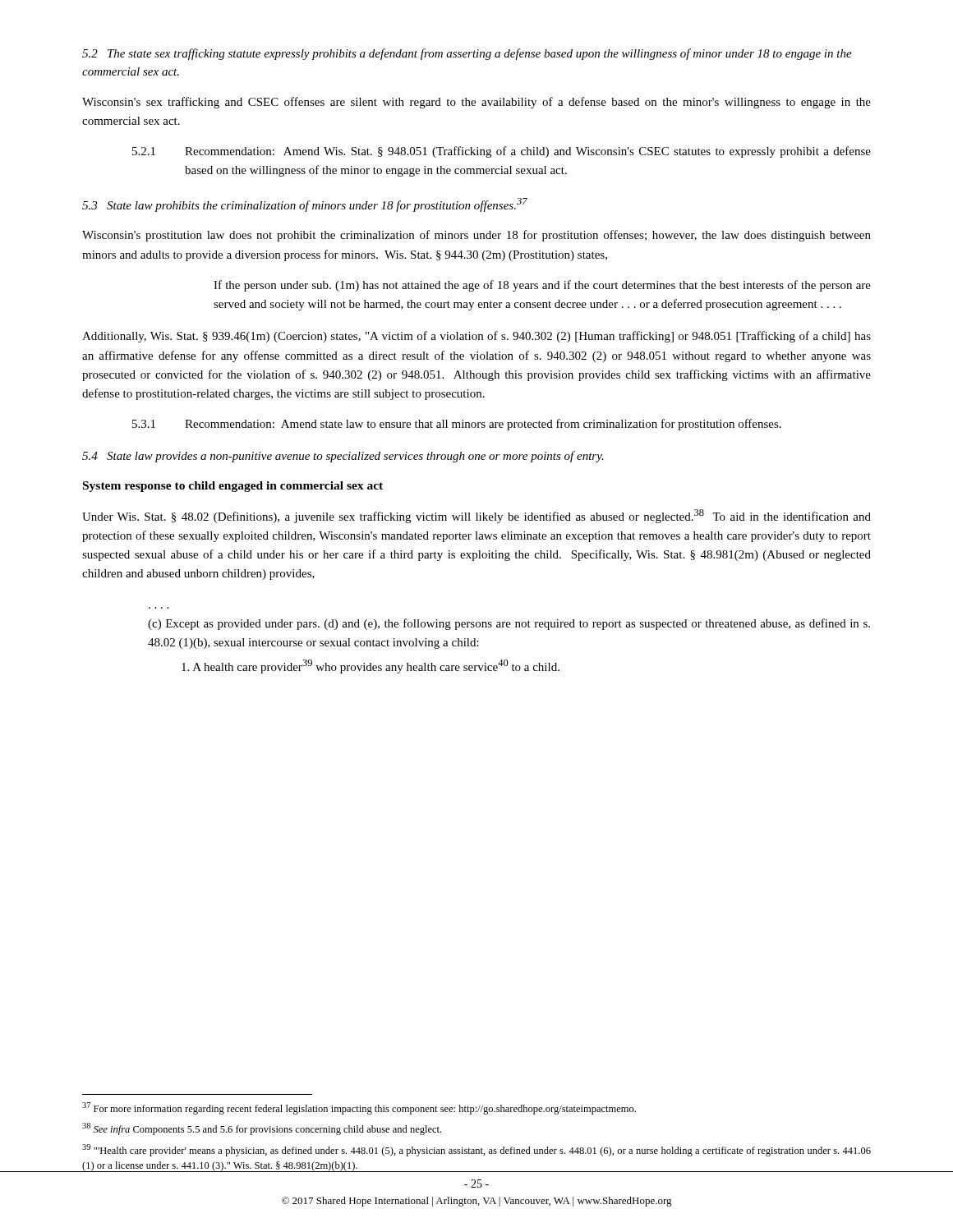This screenshot has height=1232, width=953.
Task: Locate the section header with the text "System response to child engaged in commercial"
Action: pos(233,487)
